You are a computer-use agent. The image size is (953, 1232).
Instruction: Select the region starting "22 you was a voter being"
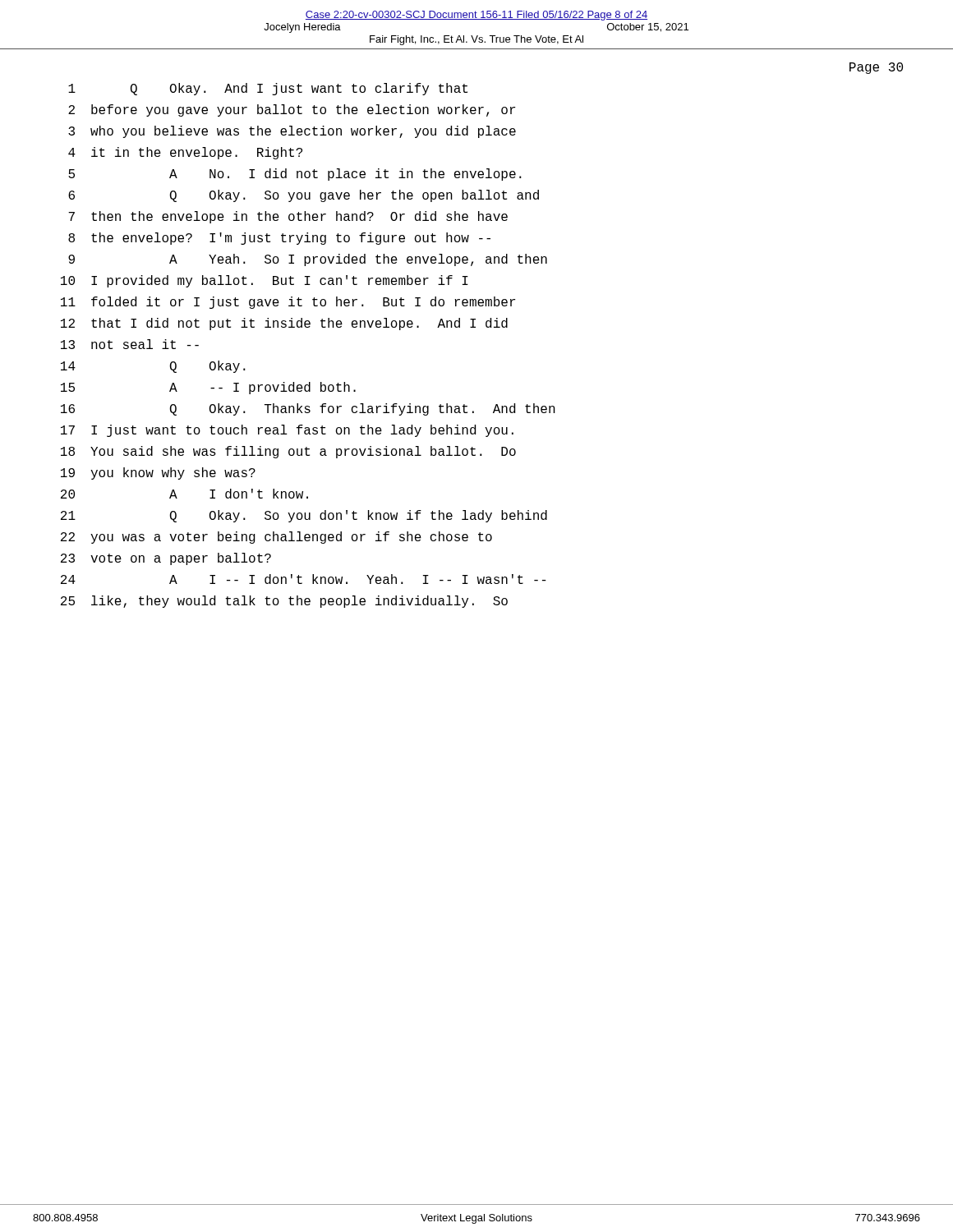[x=476, y=538]
